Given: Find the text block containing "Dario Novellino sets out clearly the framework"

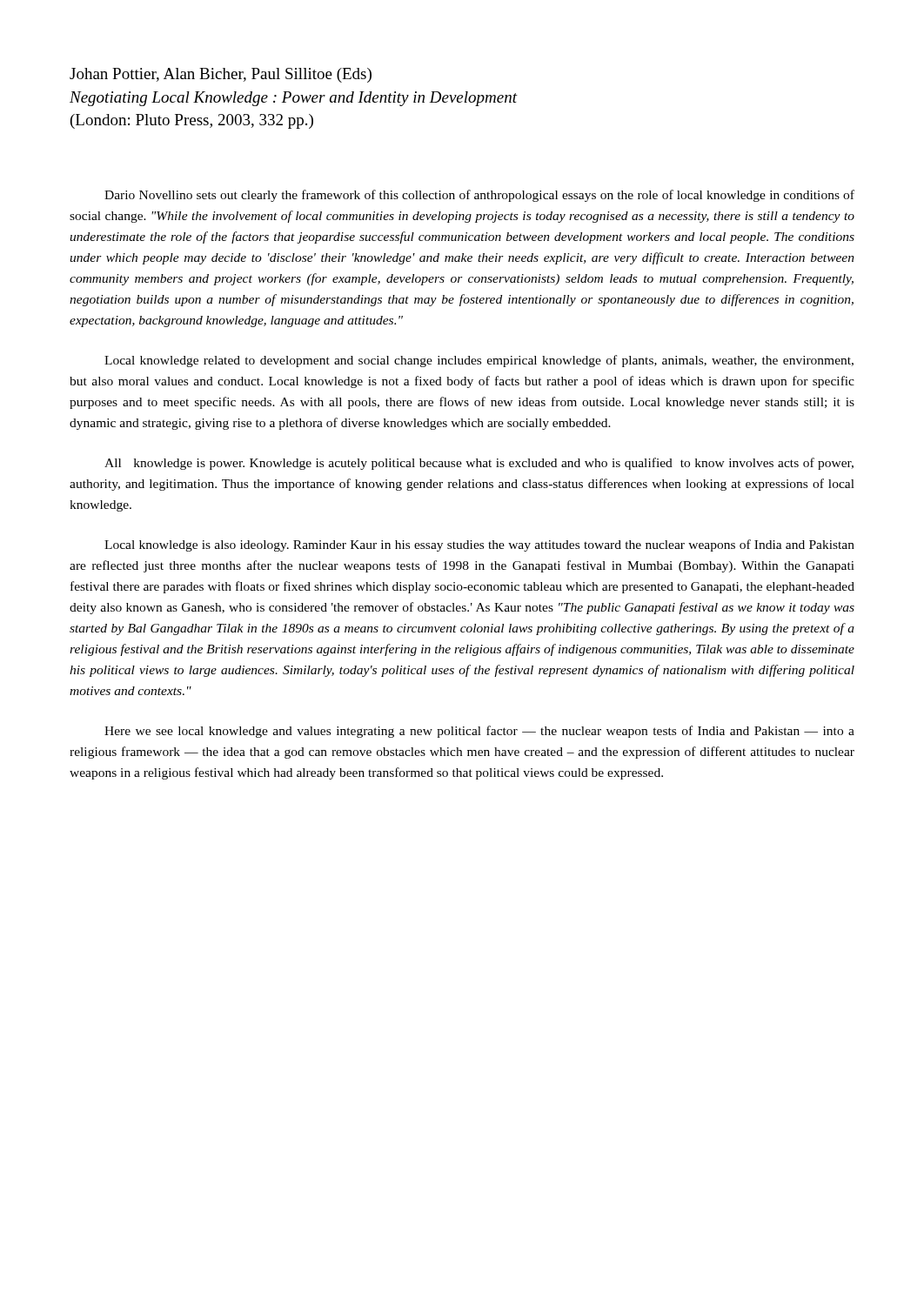Looking at the screenshot, I should (462, 257).
